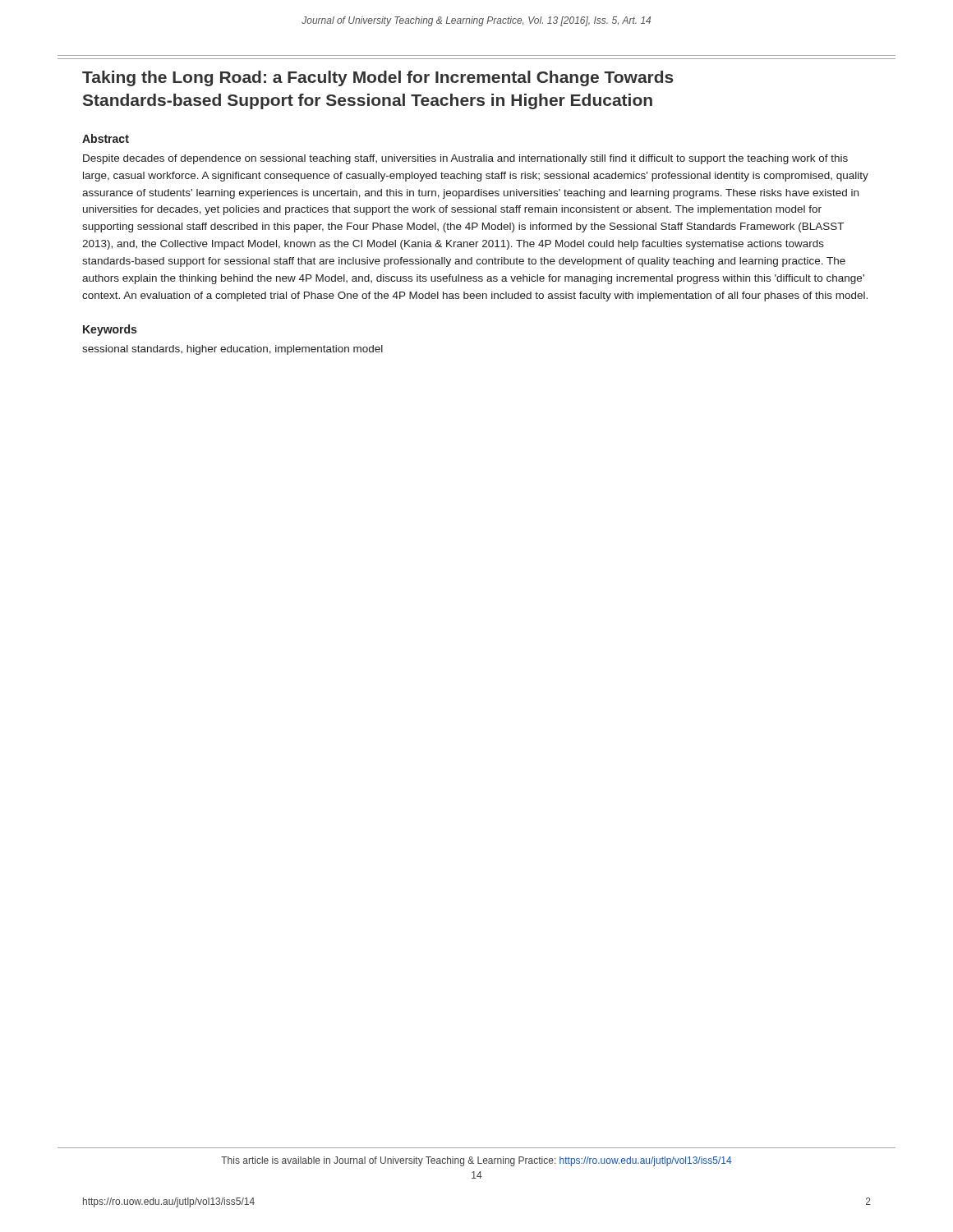The image size is (953, 1232).
Task: Click on the text block that says "Despite decades of"
Action: (x=475, y=227)
